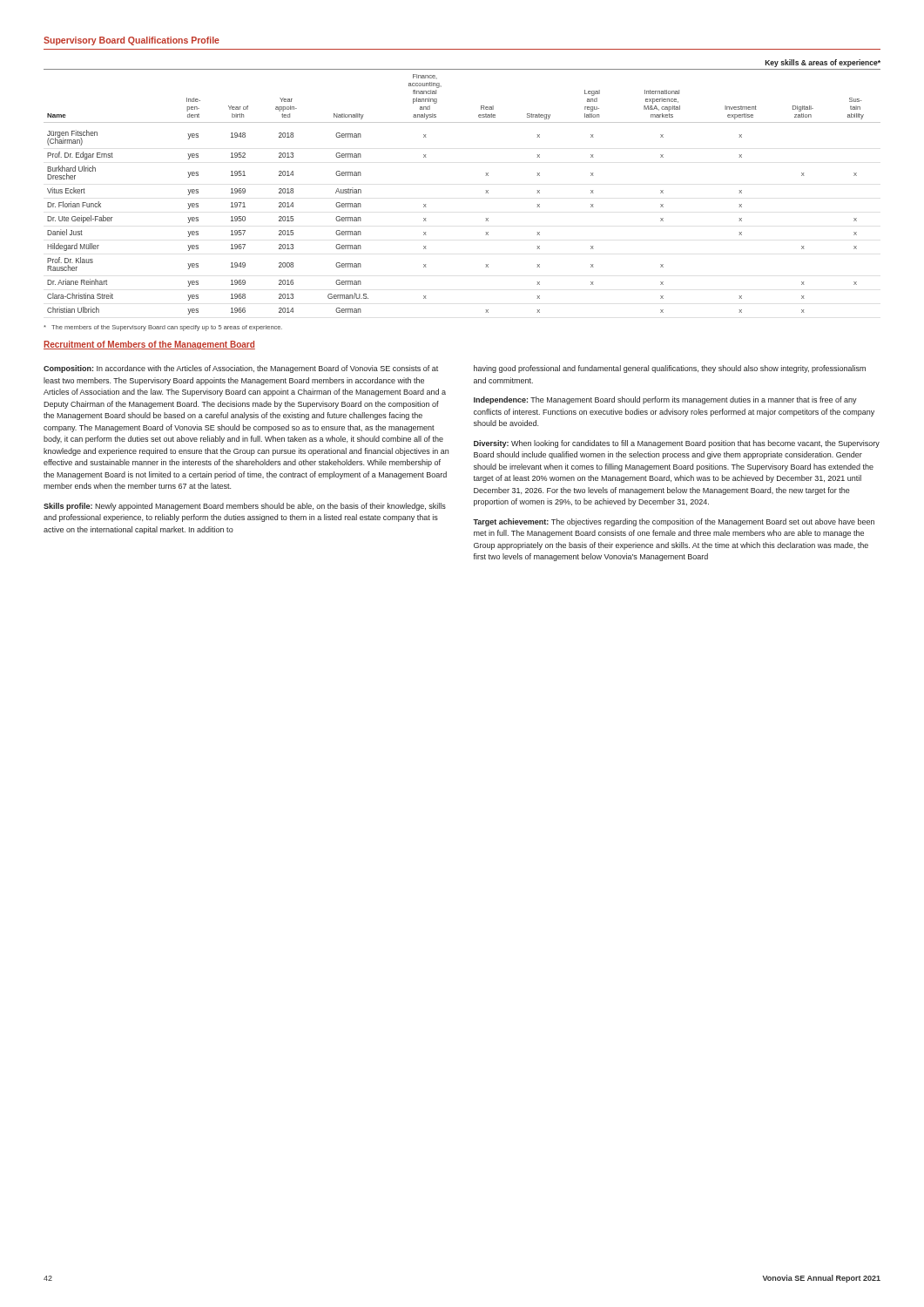Screen dimensions: 1307x924
Task: Select the section header containing "Supervisory Board Qualifications Profile"
Action: coord(131,40)
